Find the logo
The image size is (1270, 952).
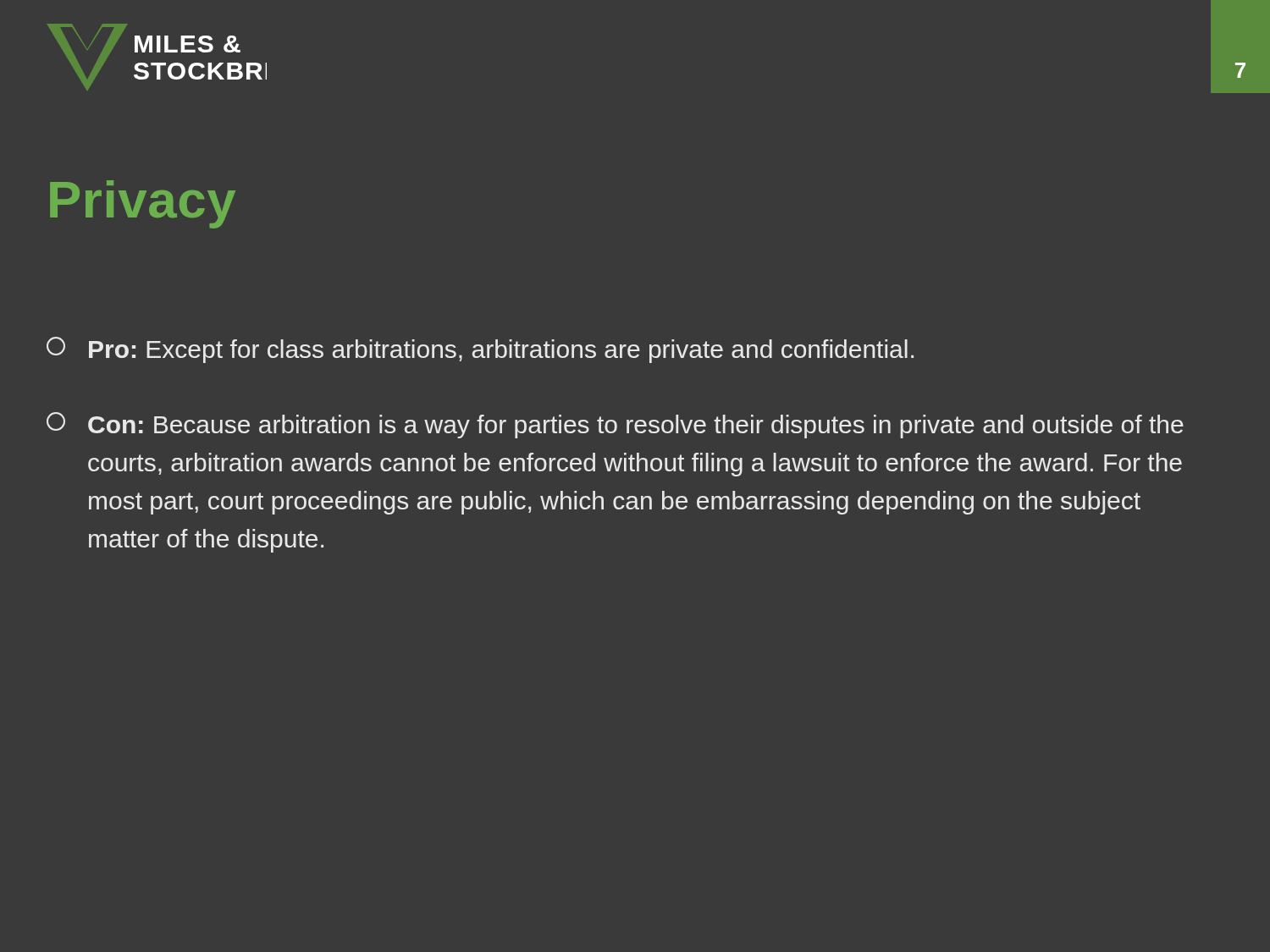[x=165, y=62]
